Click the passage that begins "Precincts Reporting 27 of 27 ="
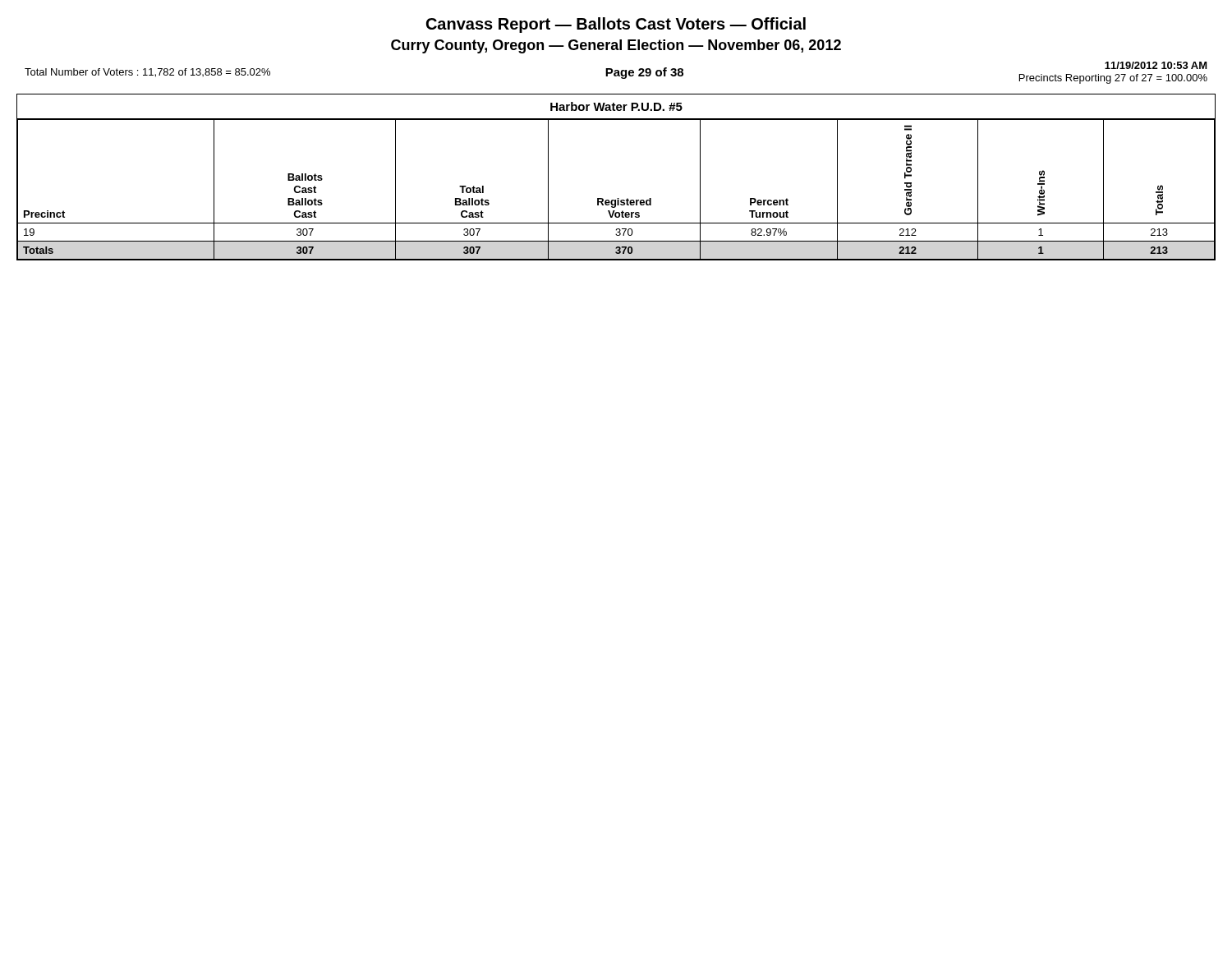This screenshot has width=1232, height=953. [1113, 78]
